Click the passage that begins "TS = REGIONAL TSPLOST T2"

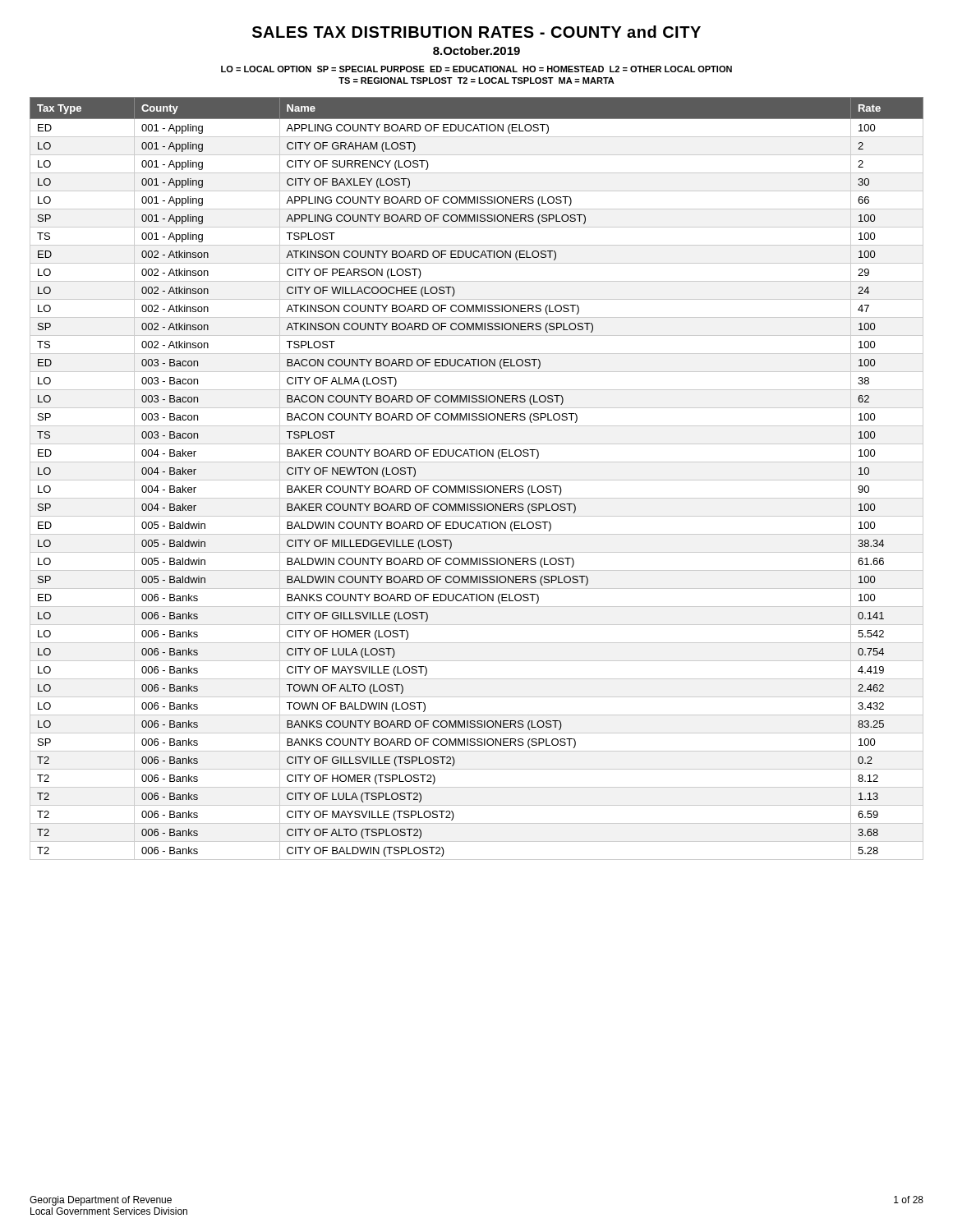[476, 80]
